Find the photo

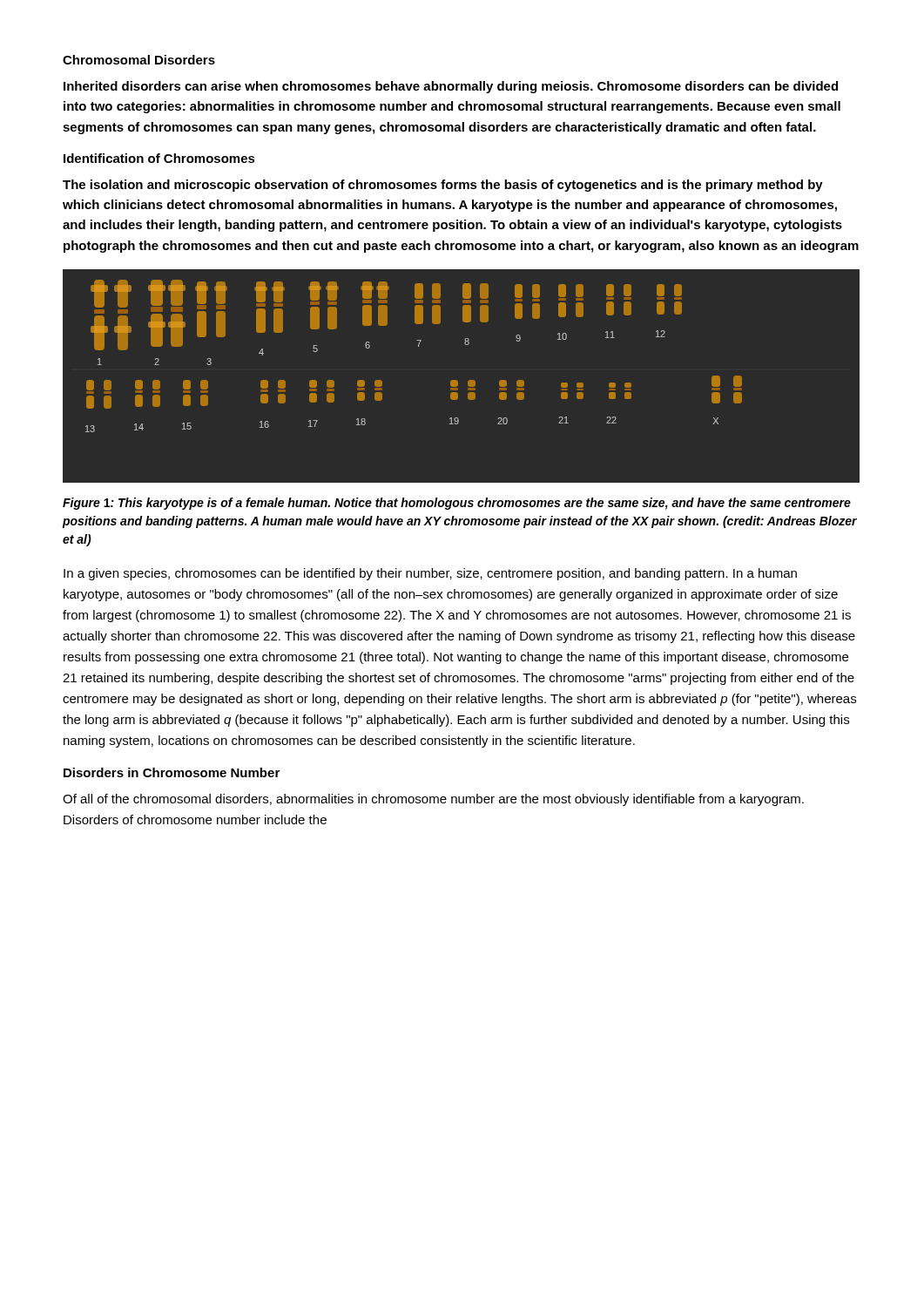tap(462, 377)
